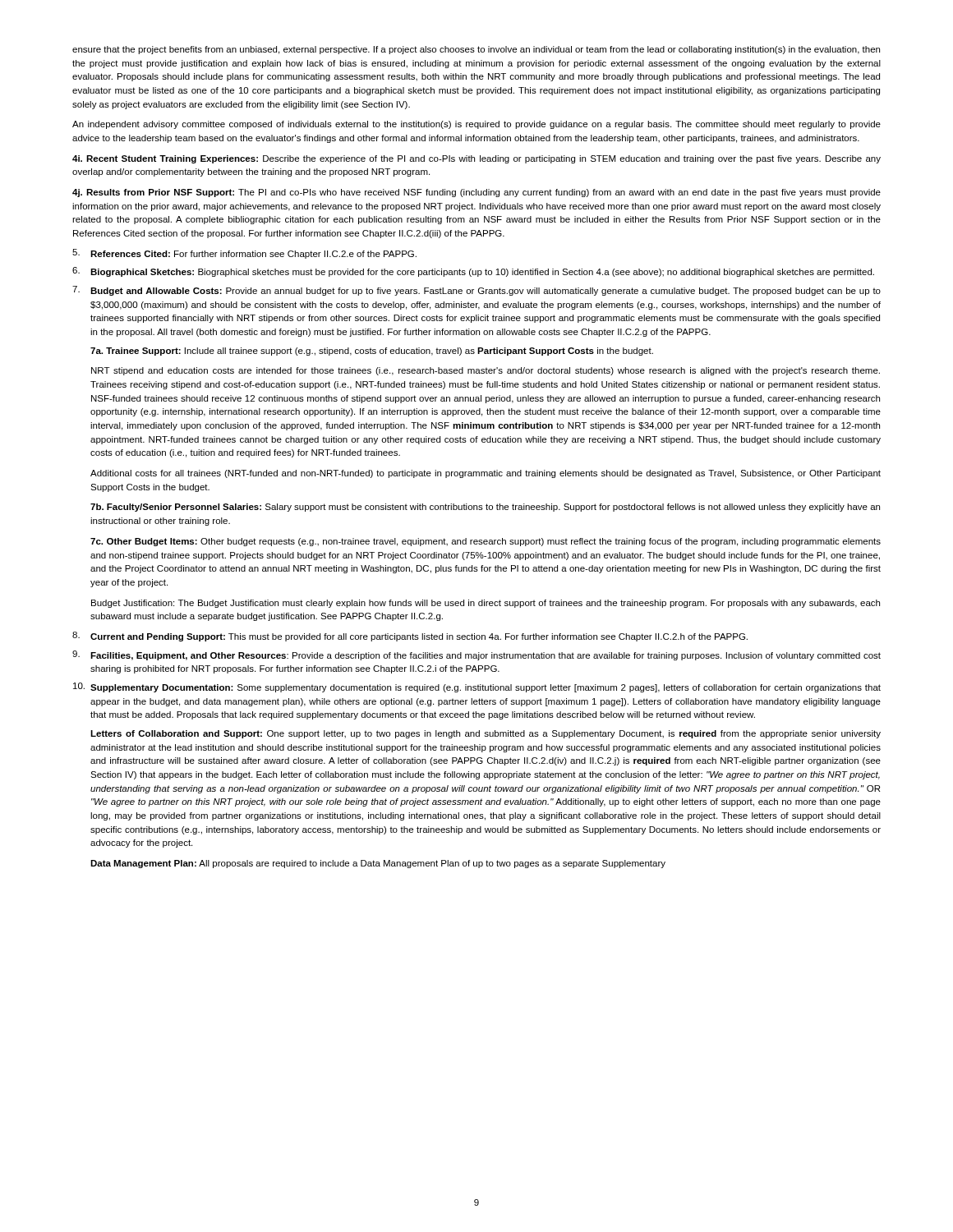Navigate to the block starting "7. Budget and Allowable Costs: Provide an annual"
953x1232 pixels.
pos(476,312)
